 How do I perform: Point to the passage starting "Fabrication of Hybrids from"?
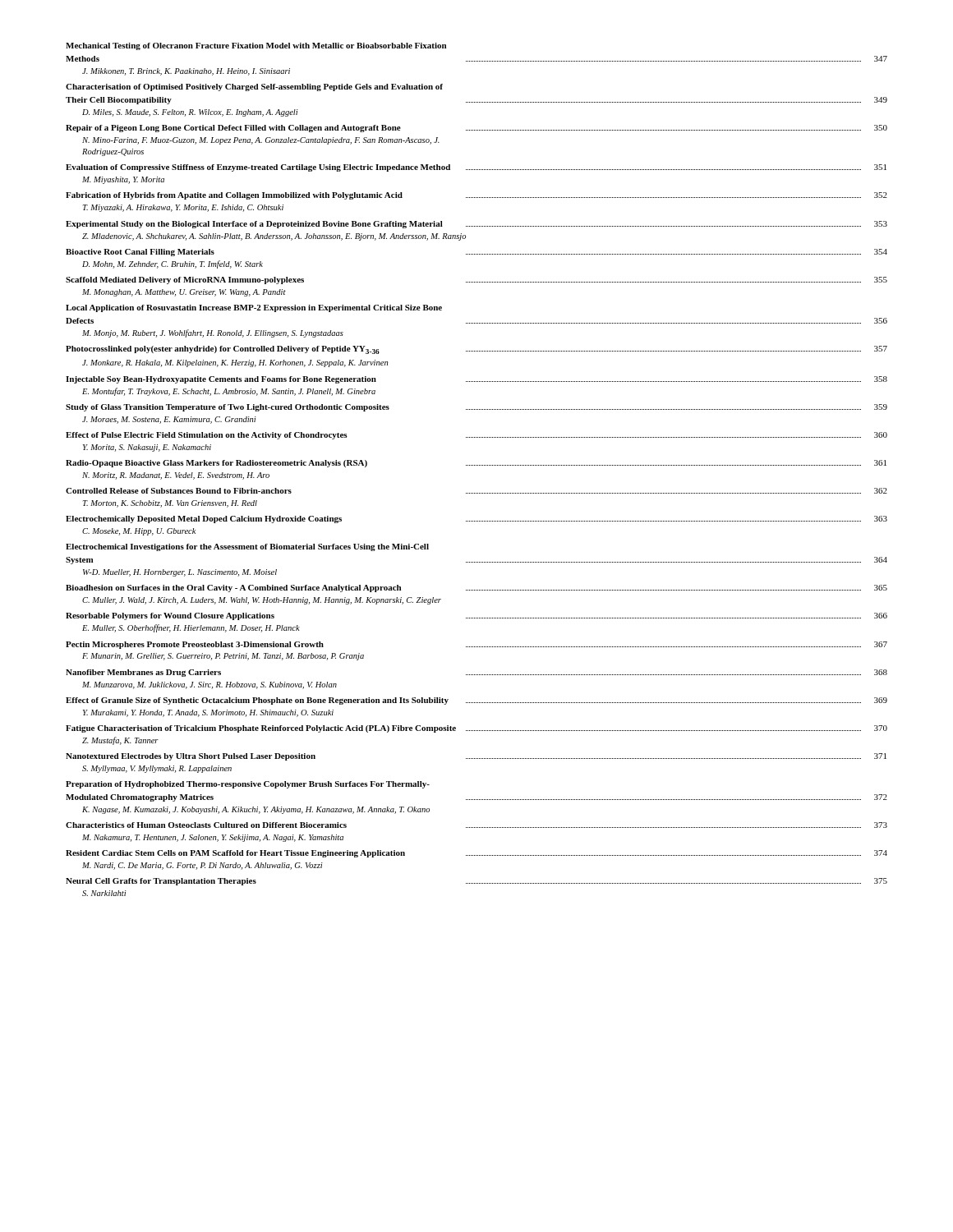476,202
